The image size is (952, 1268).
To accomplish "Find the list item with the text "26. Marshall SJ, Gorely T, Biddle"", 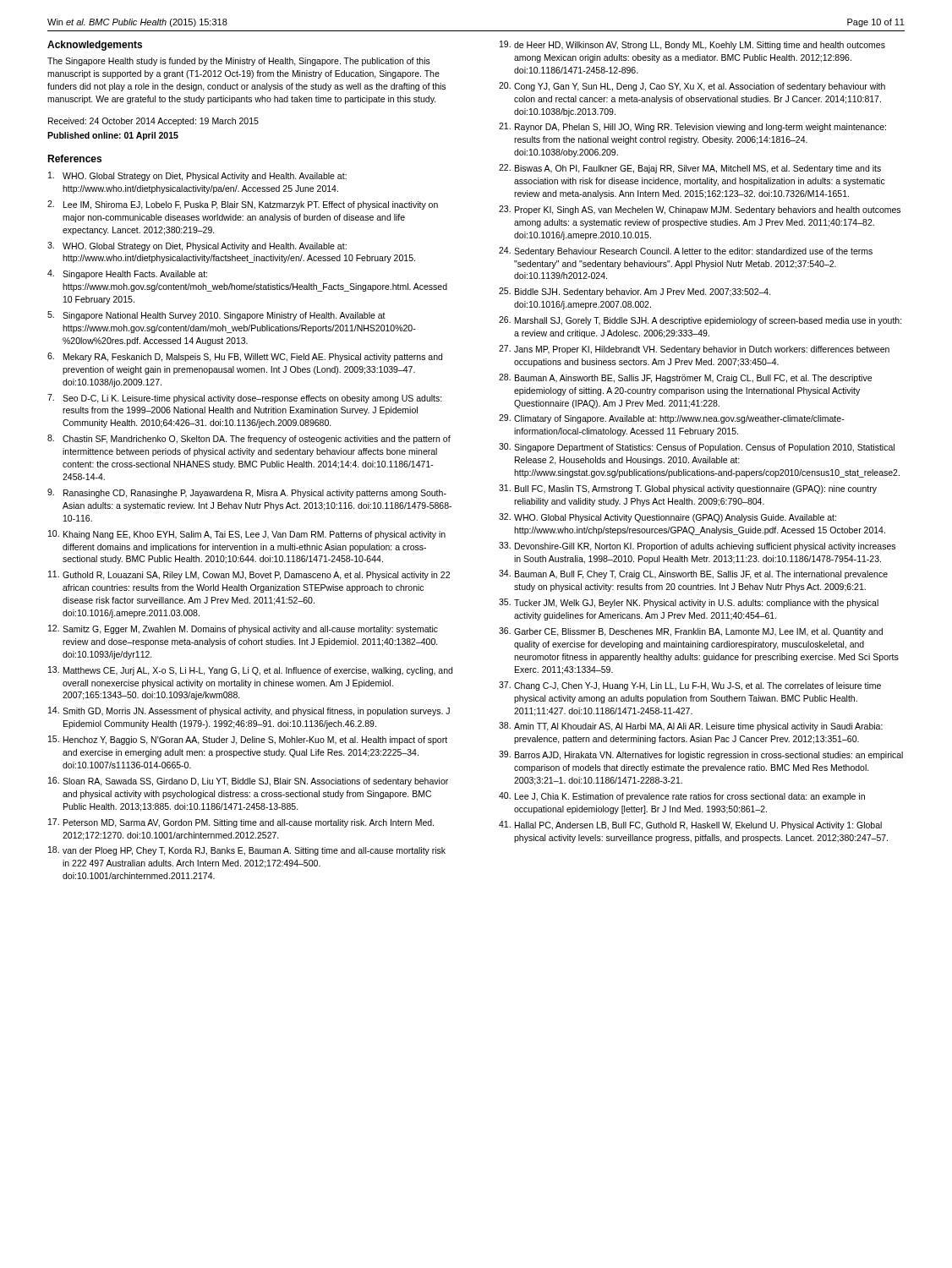I will (702, 327).
